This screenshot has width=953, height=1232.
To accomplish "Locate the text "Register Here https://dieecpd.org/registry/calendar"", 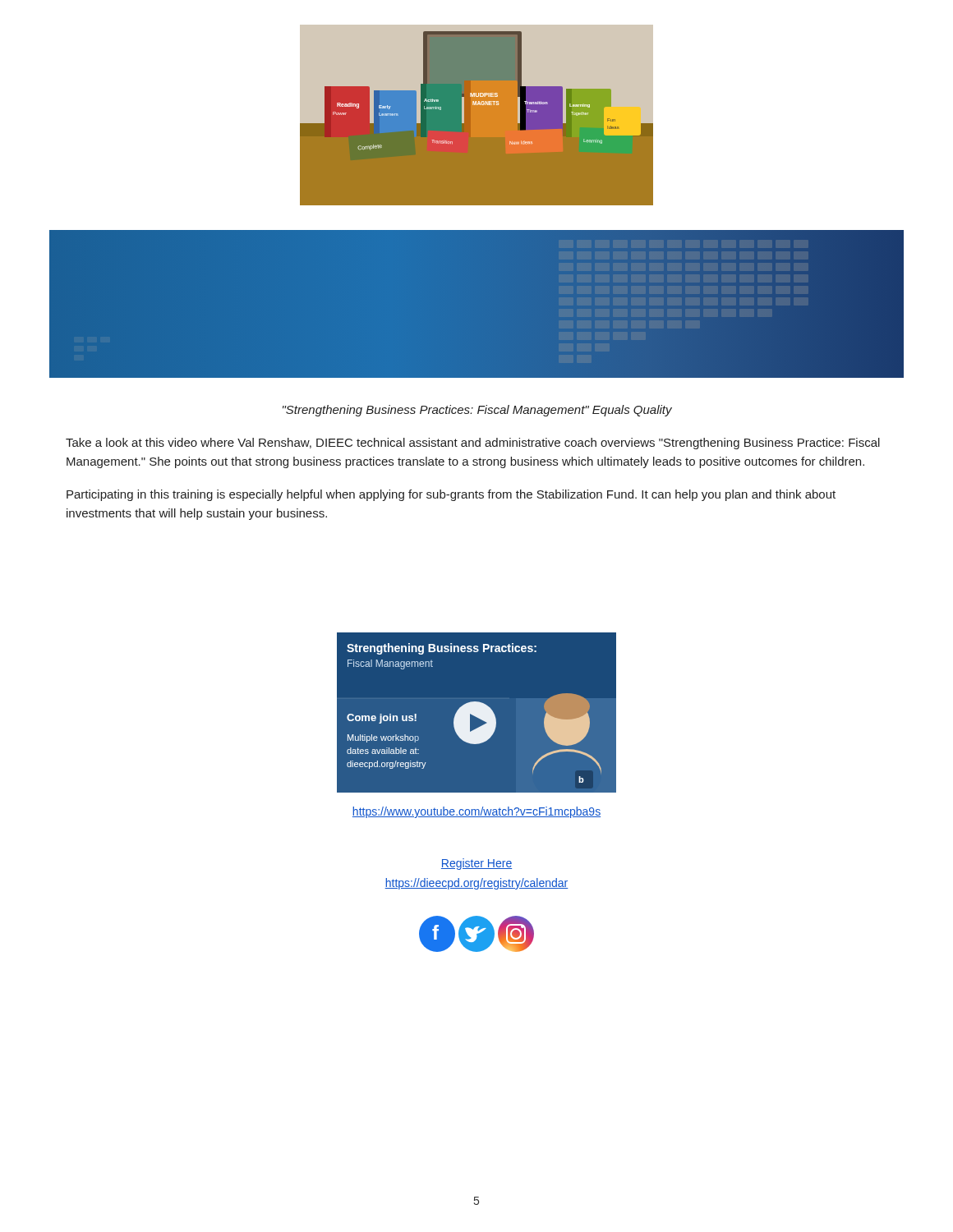I will click(x=476, y=874).
